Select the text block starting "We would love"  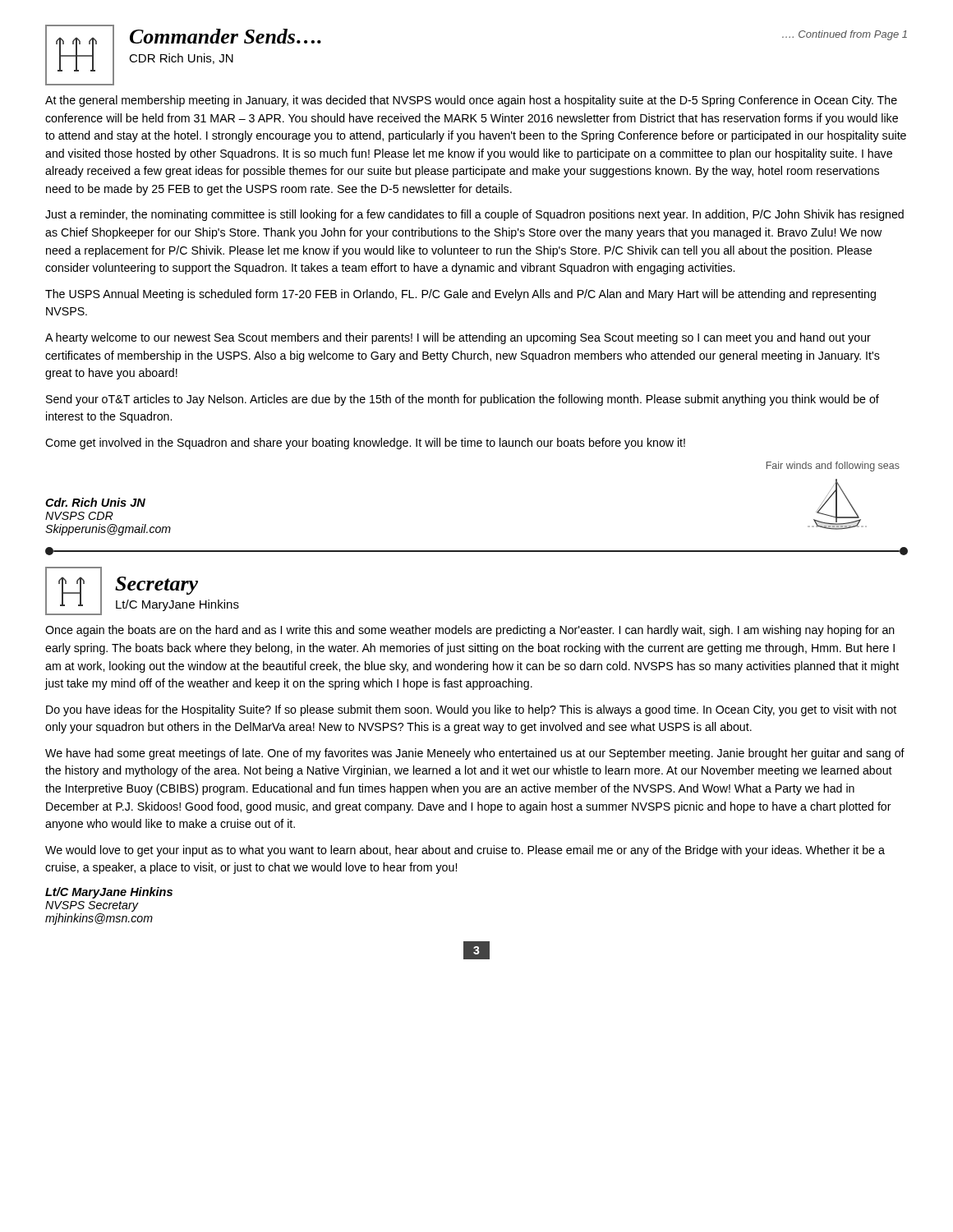click(465, 859)
